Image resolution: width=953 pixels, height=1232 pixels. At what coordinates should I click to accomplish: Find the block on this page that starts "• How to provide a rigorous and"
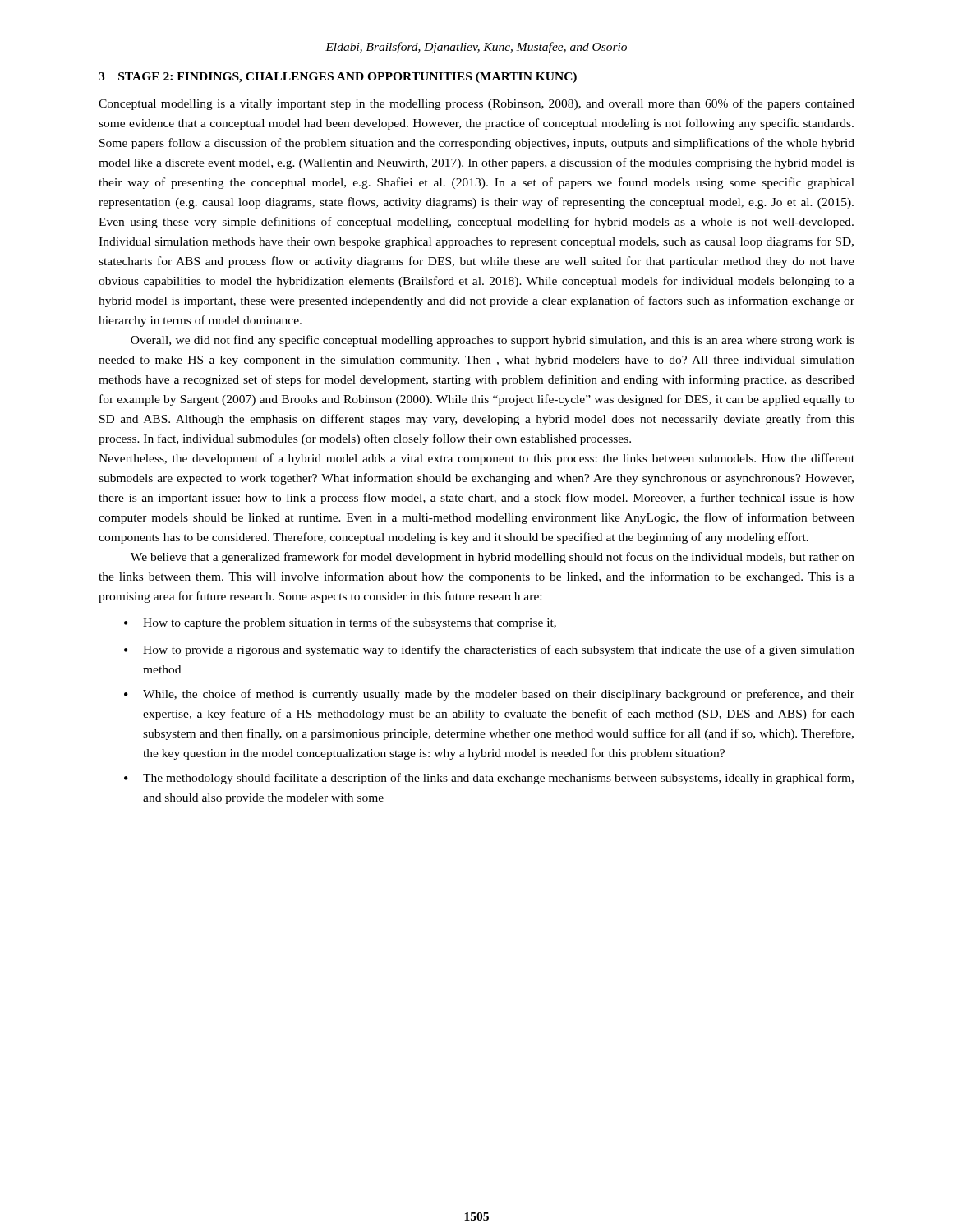tap(489, 659)
